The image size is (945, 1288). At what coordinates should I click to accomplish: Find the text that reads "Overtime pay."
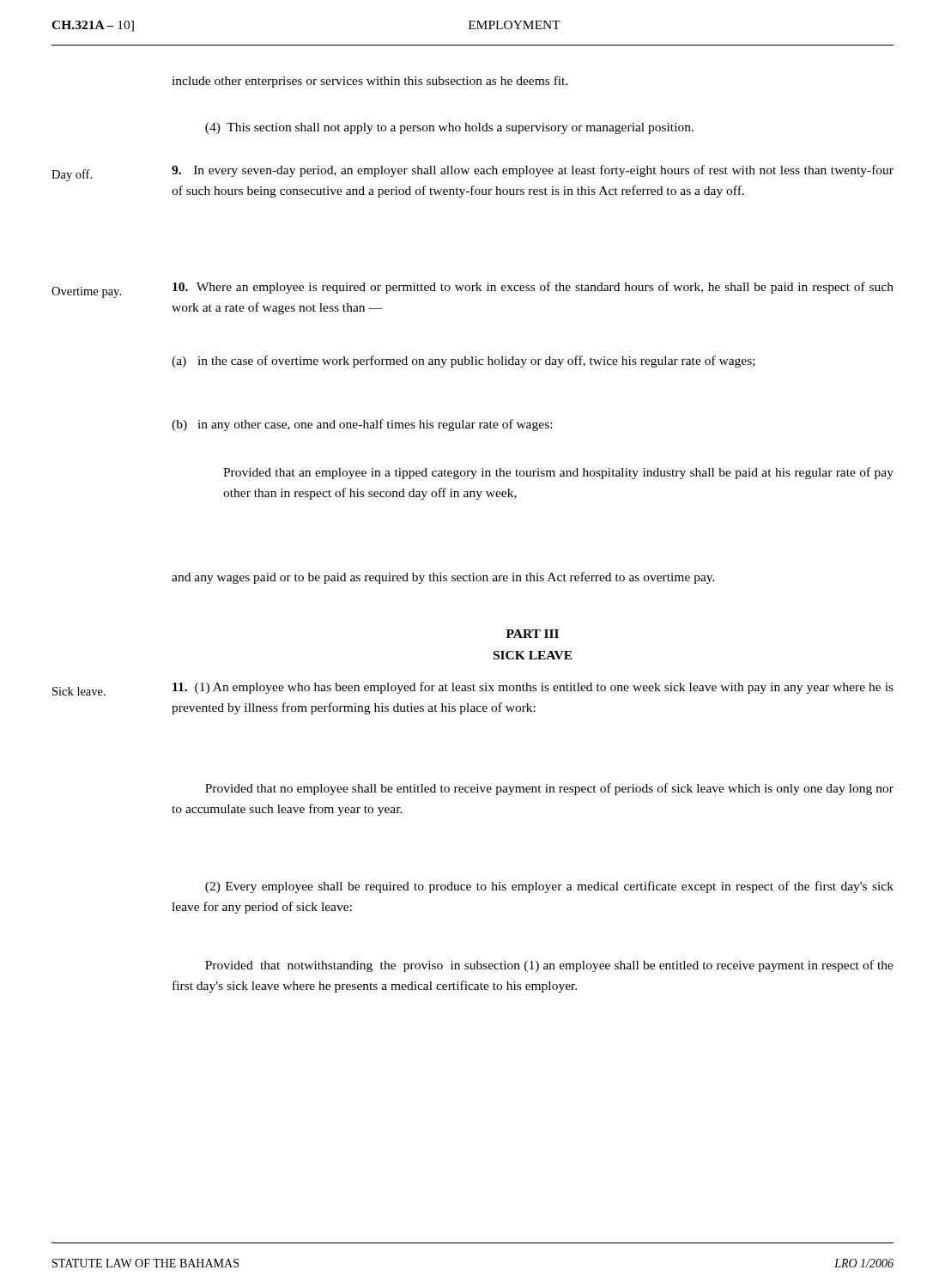(87, 291)
